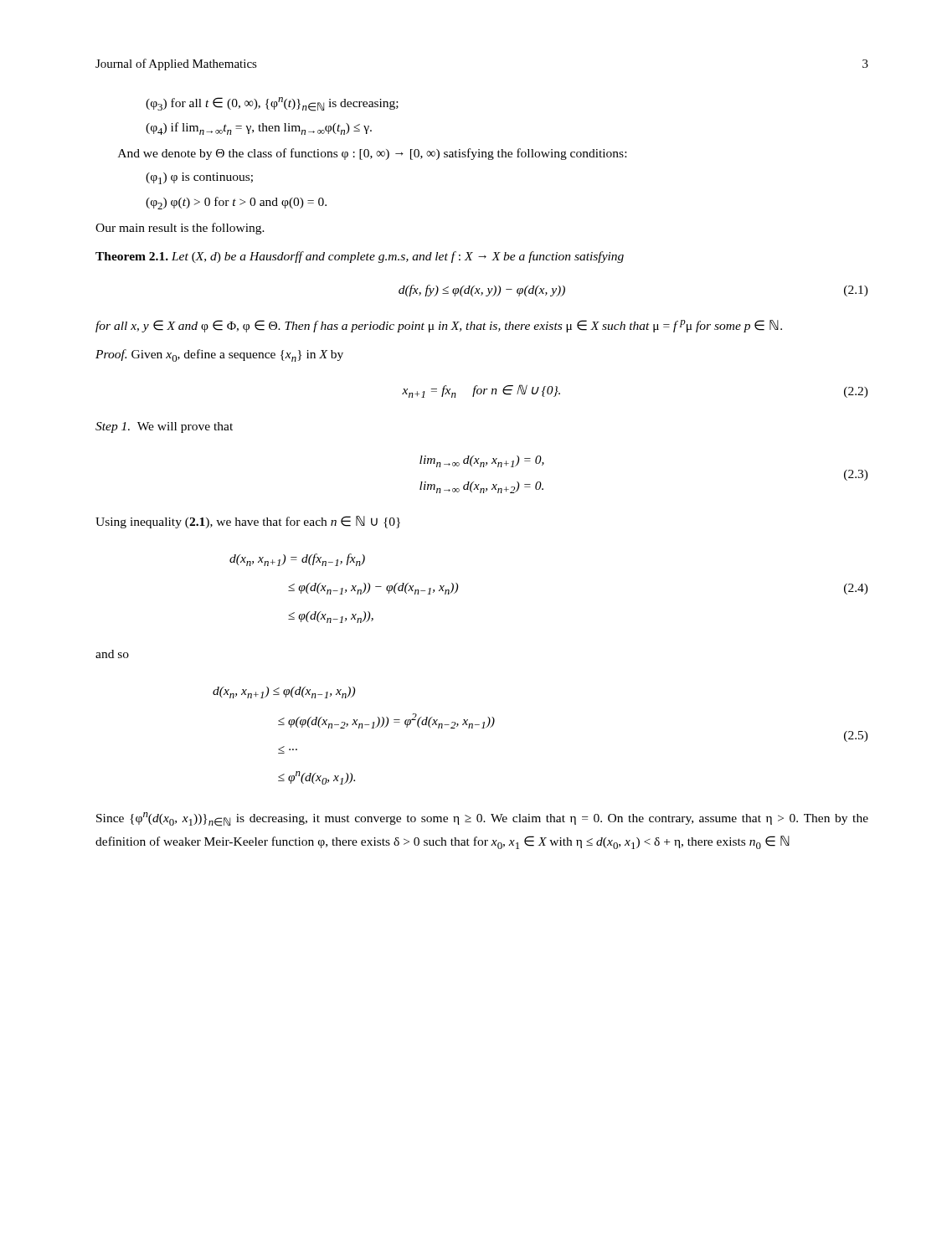Find the block starting "limn→∞ d(xn, xn+1) = 0,"
Image resolution: width=952 pixels, height=1256 pixels.
[482, 461]
